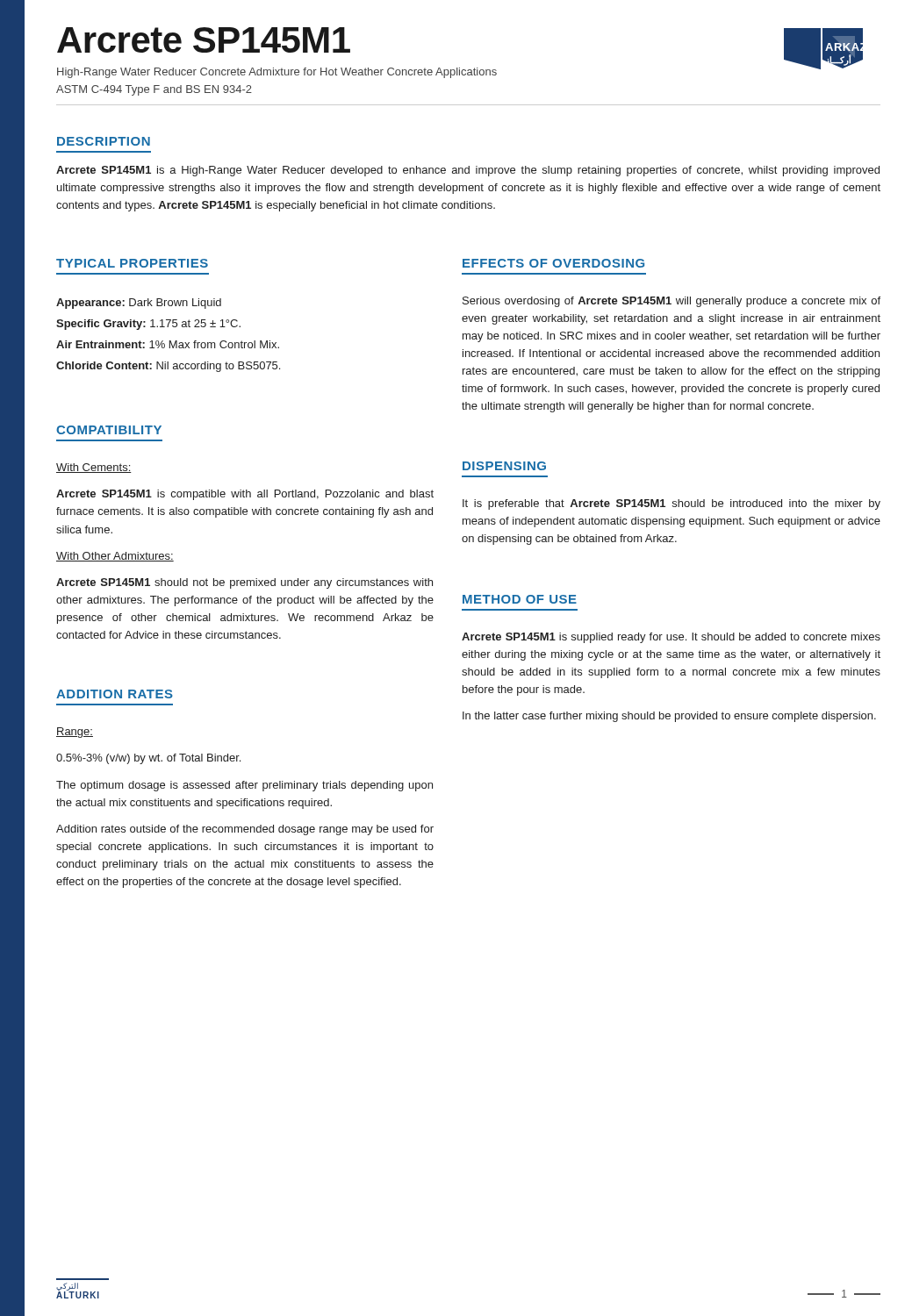Find the text block starting "It is preferable that"

coord(671,521)
